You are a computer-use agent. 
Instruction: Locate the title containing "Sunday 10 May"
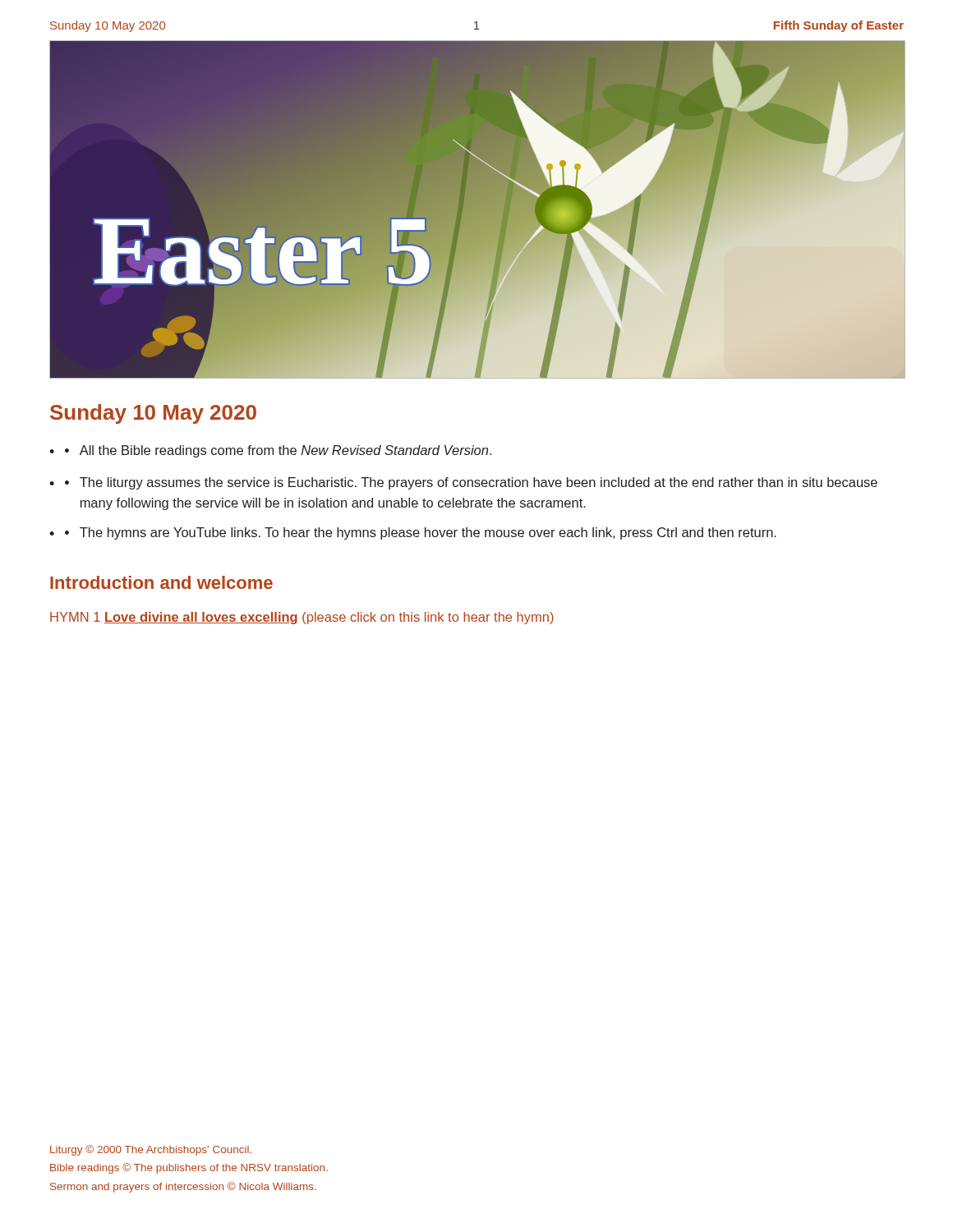point(153,412)
